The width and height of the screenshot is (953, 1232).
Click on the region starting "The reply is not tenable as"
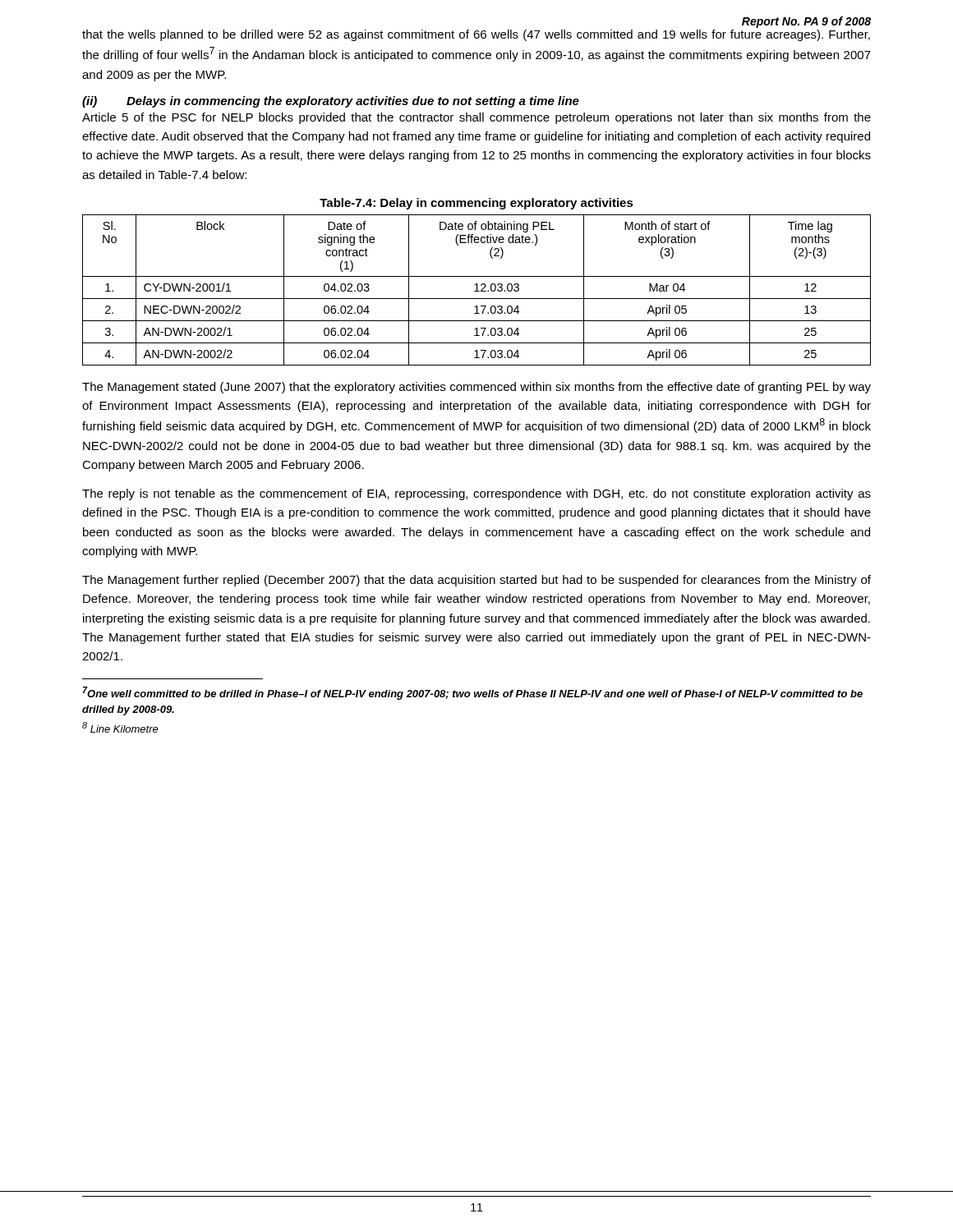click(x=476, y=522)
